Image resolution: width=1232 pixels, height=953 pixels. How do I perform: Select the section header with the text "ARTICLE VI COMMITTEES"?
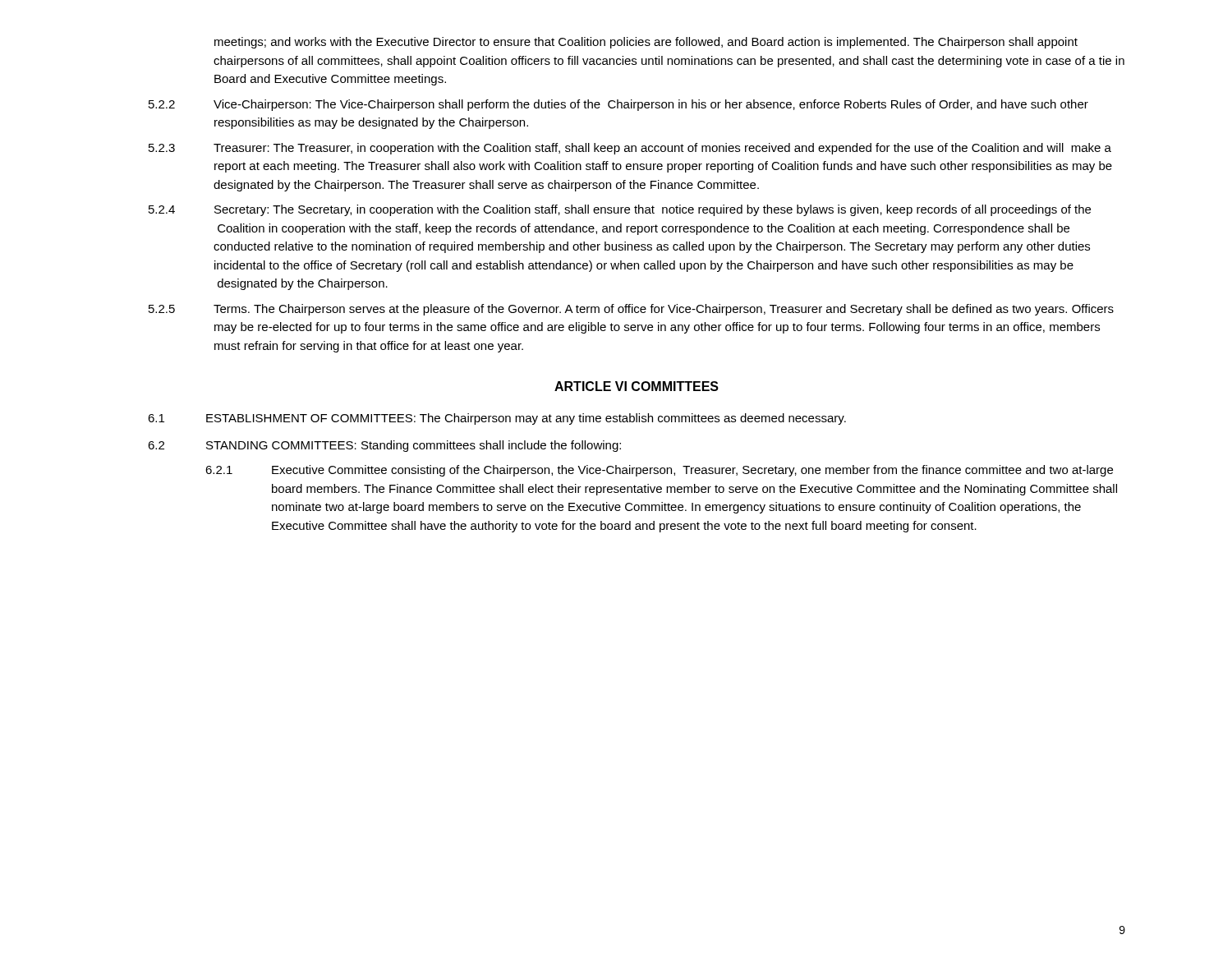[x=637, y=387]
